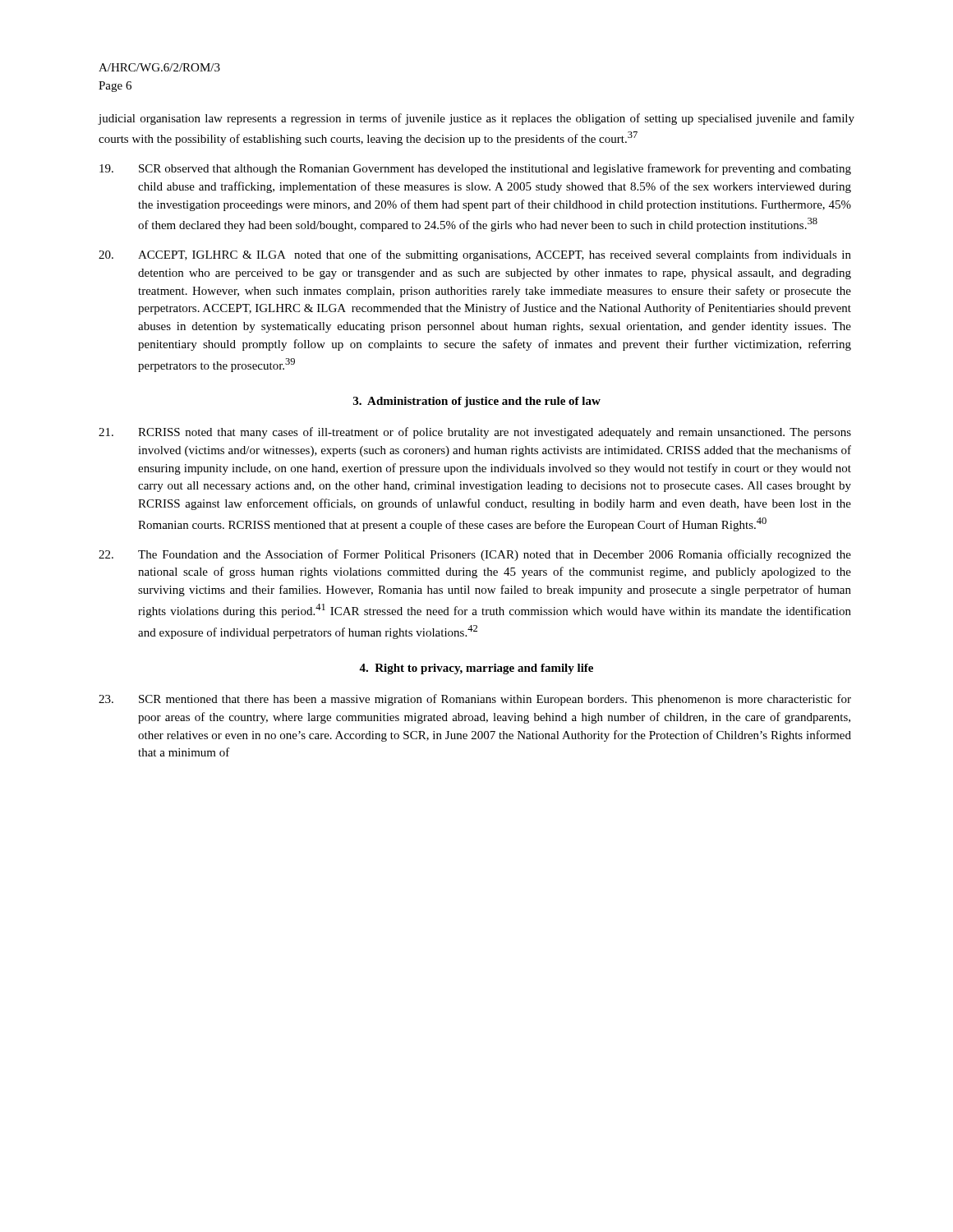
Task: Click the passage that begins "The Foundation and the Association of Former Political"
Action: point(476,594)
